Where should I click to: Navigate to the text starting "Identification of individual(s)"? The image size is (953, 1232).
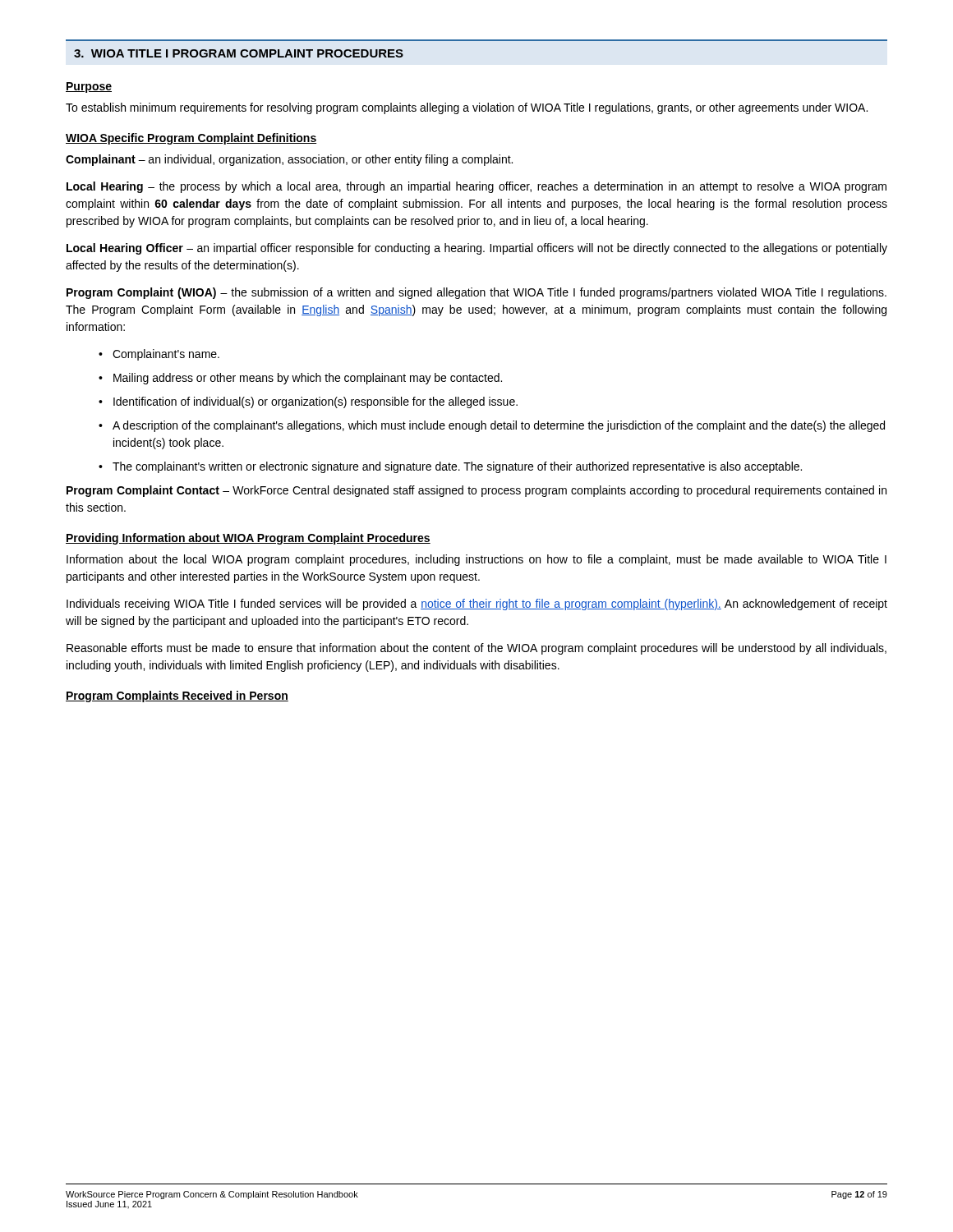315,402
